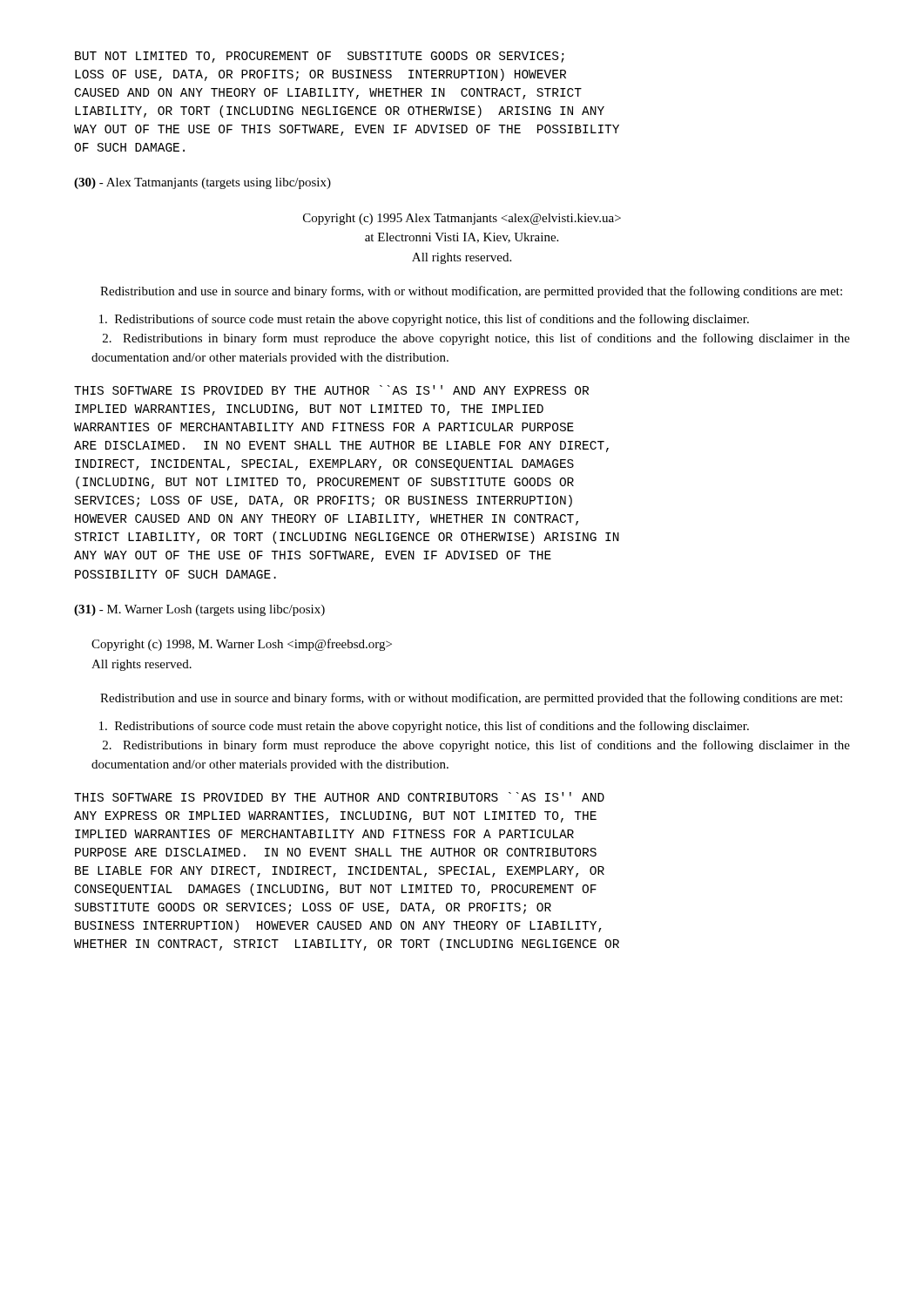This screenshot has width=924, height=1307.
Task: Find the block on this page that starts "(30) - Alex Tatmanjants (targets"
Action: click(202, 182)
